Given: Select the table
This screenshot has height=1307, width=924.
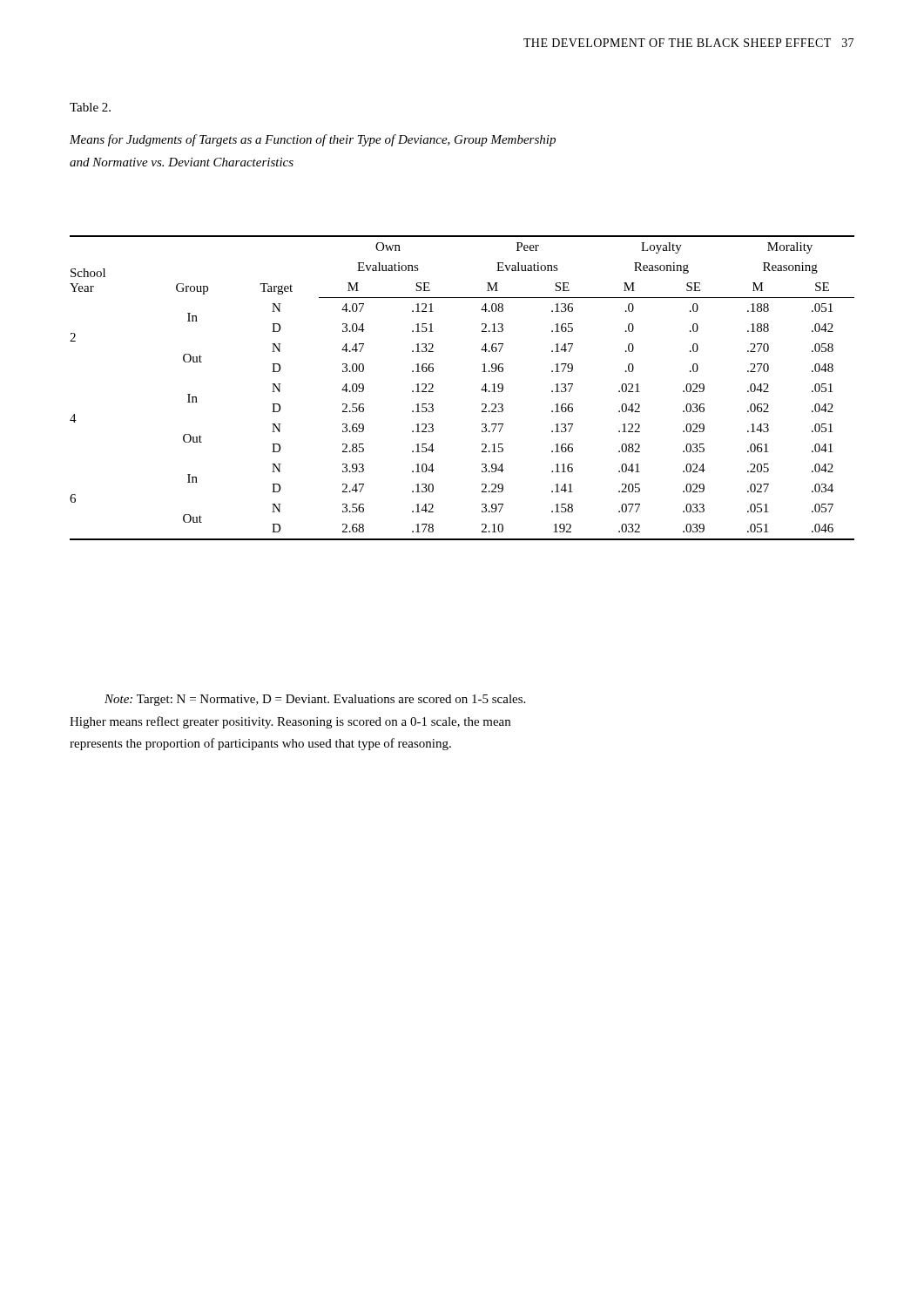Looking at the screenshot, I should click(462, 388).
